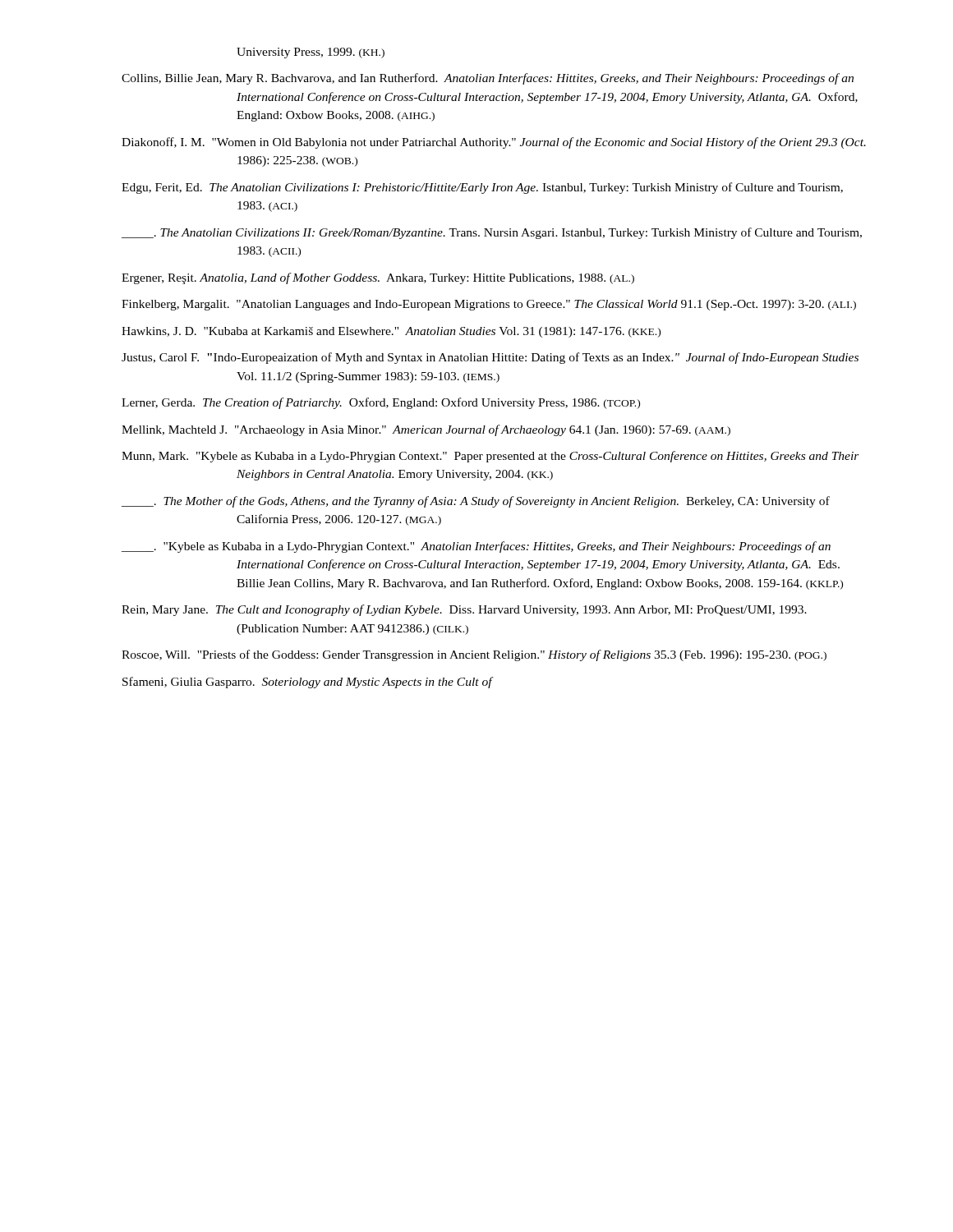The height and width of the screenshot is (1232, 953).
Task: Find the list item that says "Finkelberg, Margalit. "Anatolian Languages and Indo-European Migrations"
Action: coord(489,304)
